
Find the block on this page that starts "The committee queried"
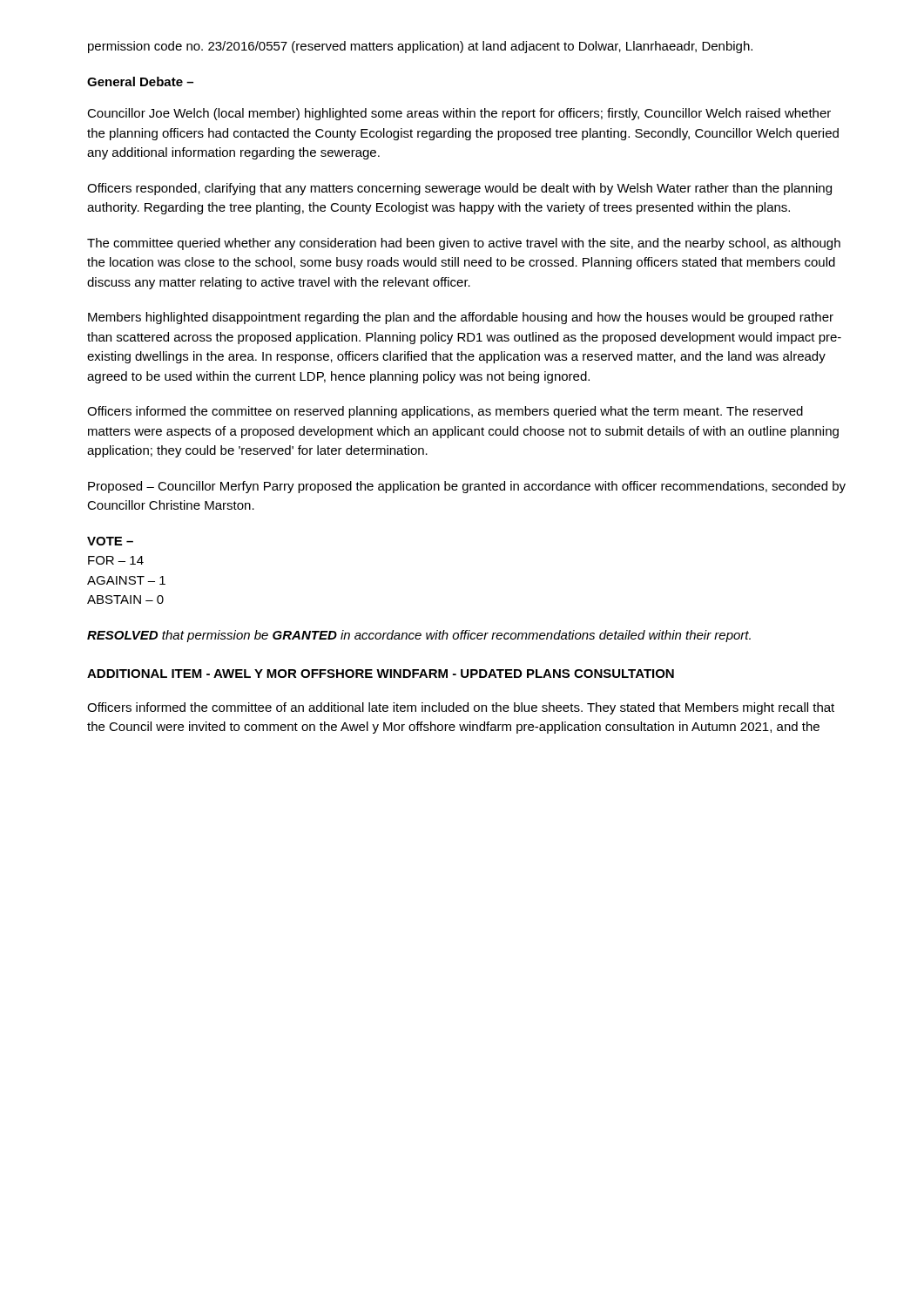click(x=464, y=262)
